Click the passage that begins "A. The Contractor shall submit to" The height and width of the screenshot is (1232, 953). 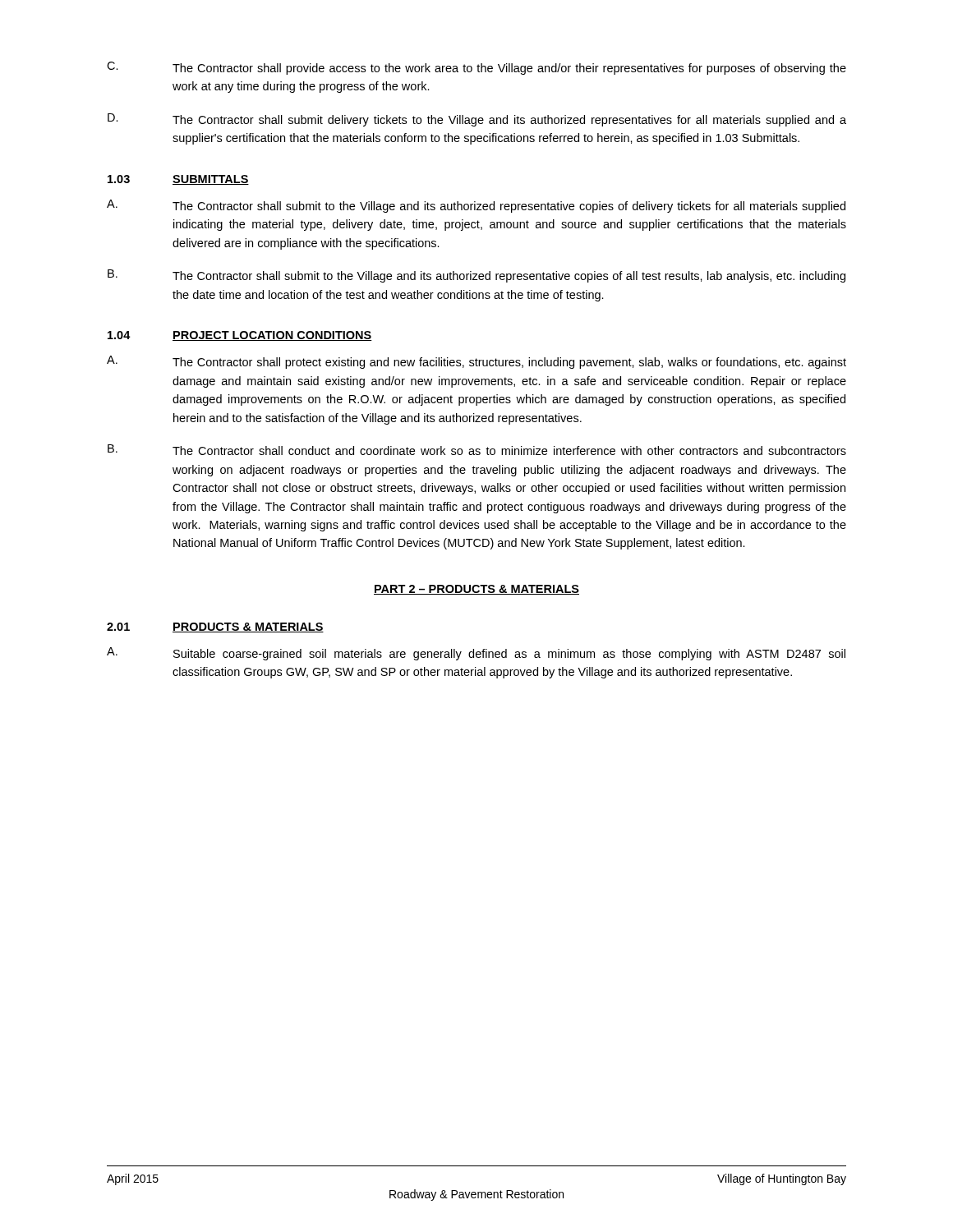(476, 225)
